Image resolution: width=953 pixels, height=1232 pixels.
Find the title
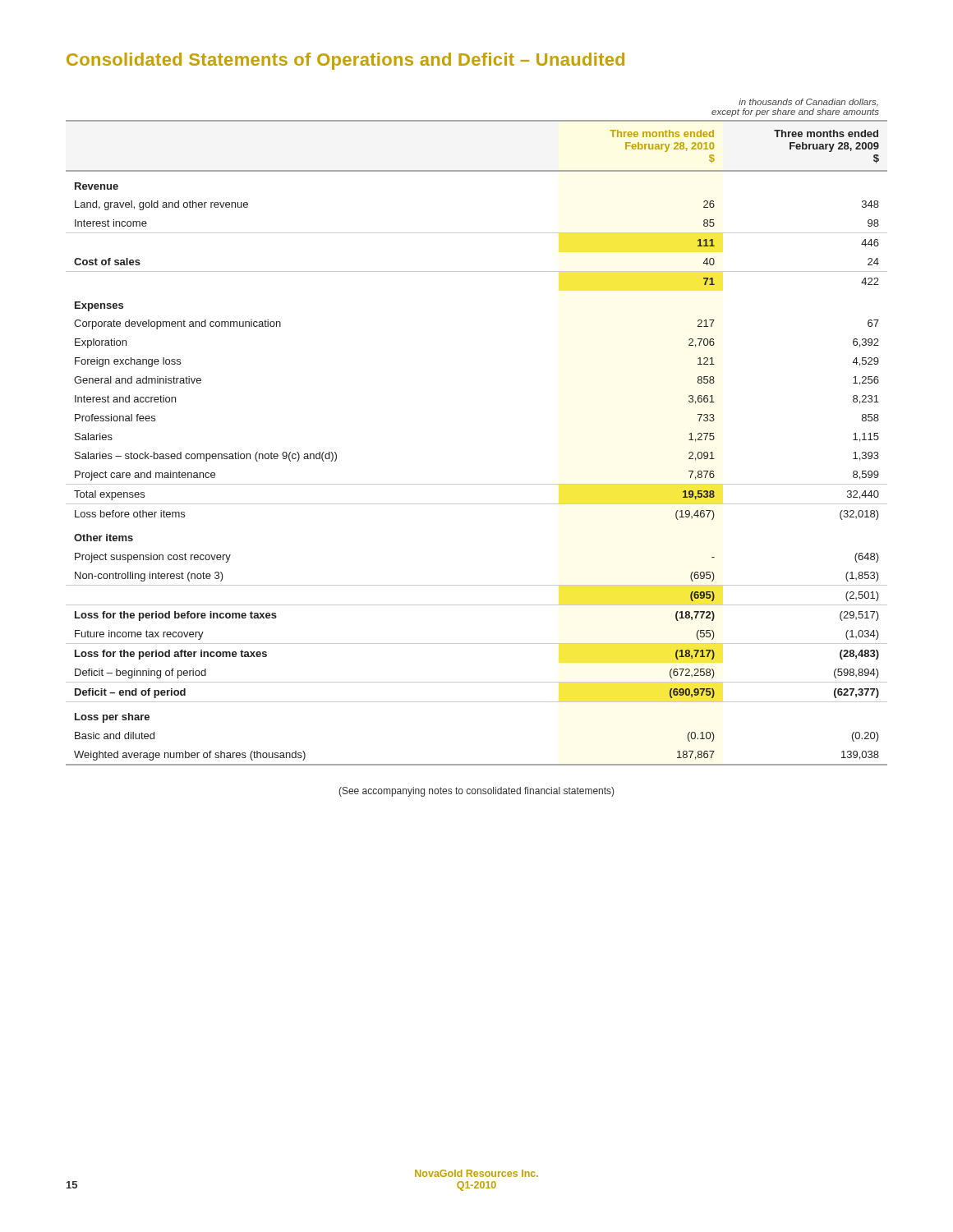pyautogui.click(x=346, y=60)
